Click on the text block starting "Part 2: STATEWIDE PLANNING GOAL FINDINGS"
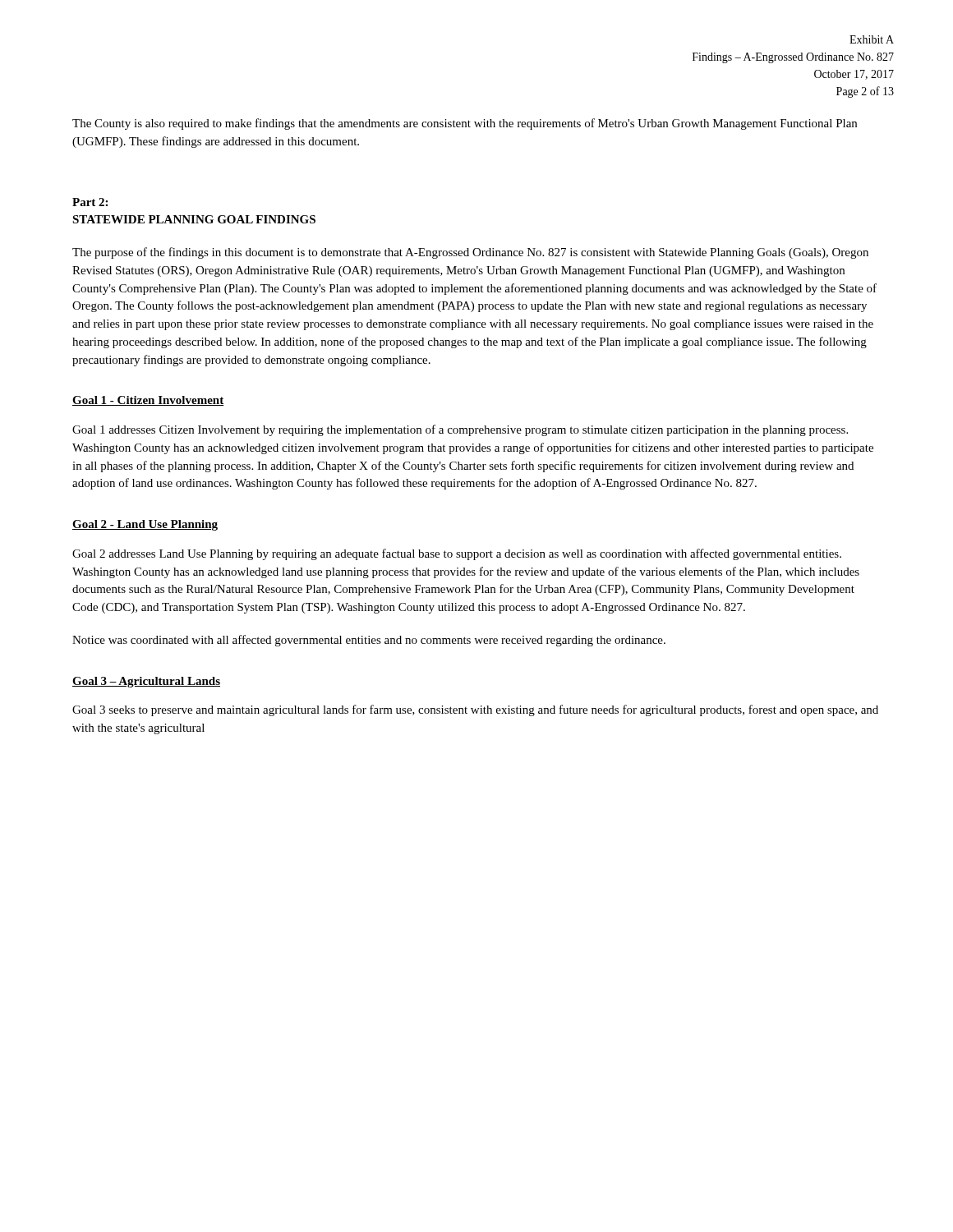 coord(90,202)
